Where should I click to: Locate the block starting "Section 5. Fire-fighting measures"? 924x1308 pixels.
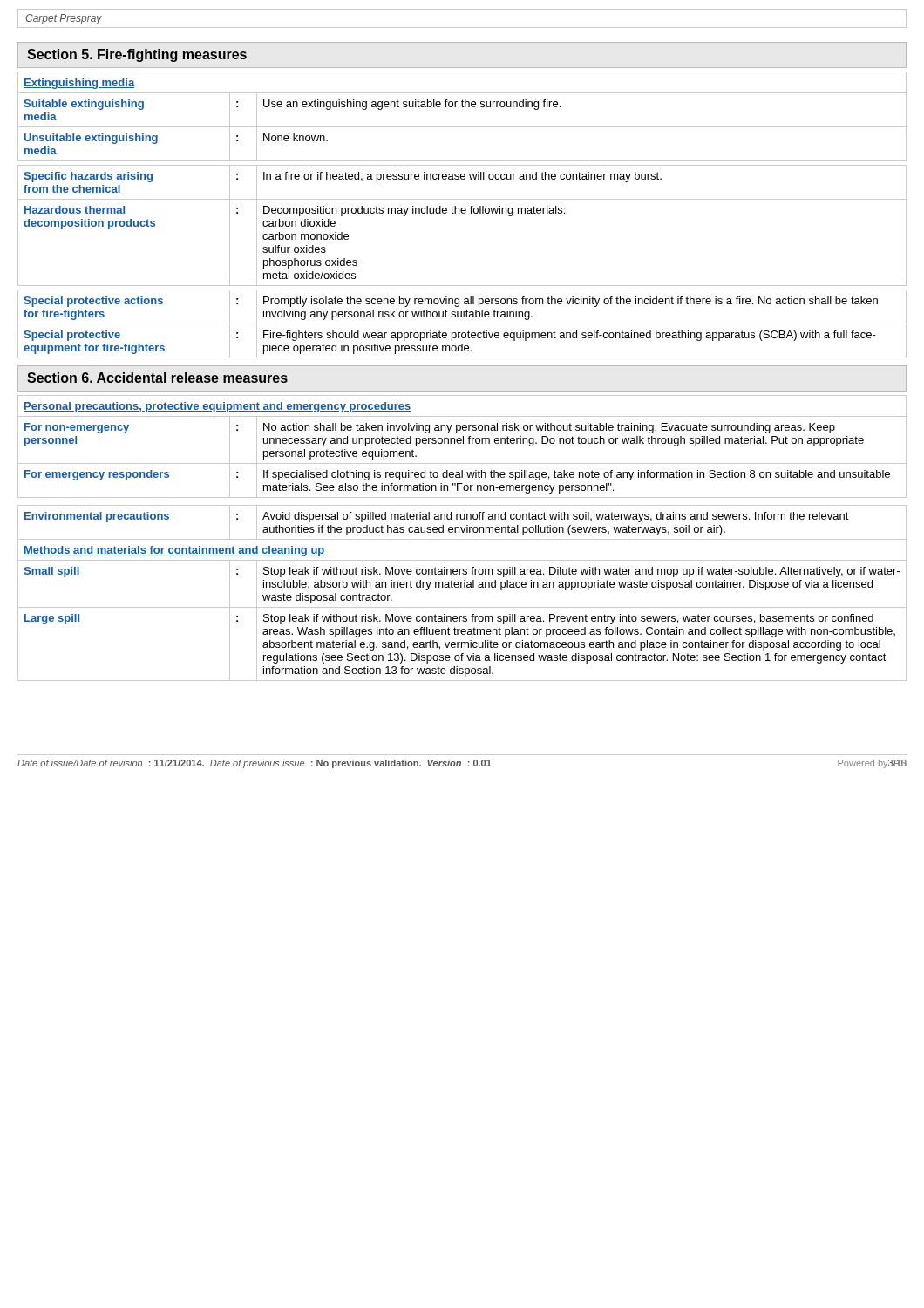(137, 54)
